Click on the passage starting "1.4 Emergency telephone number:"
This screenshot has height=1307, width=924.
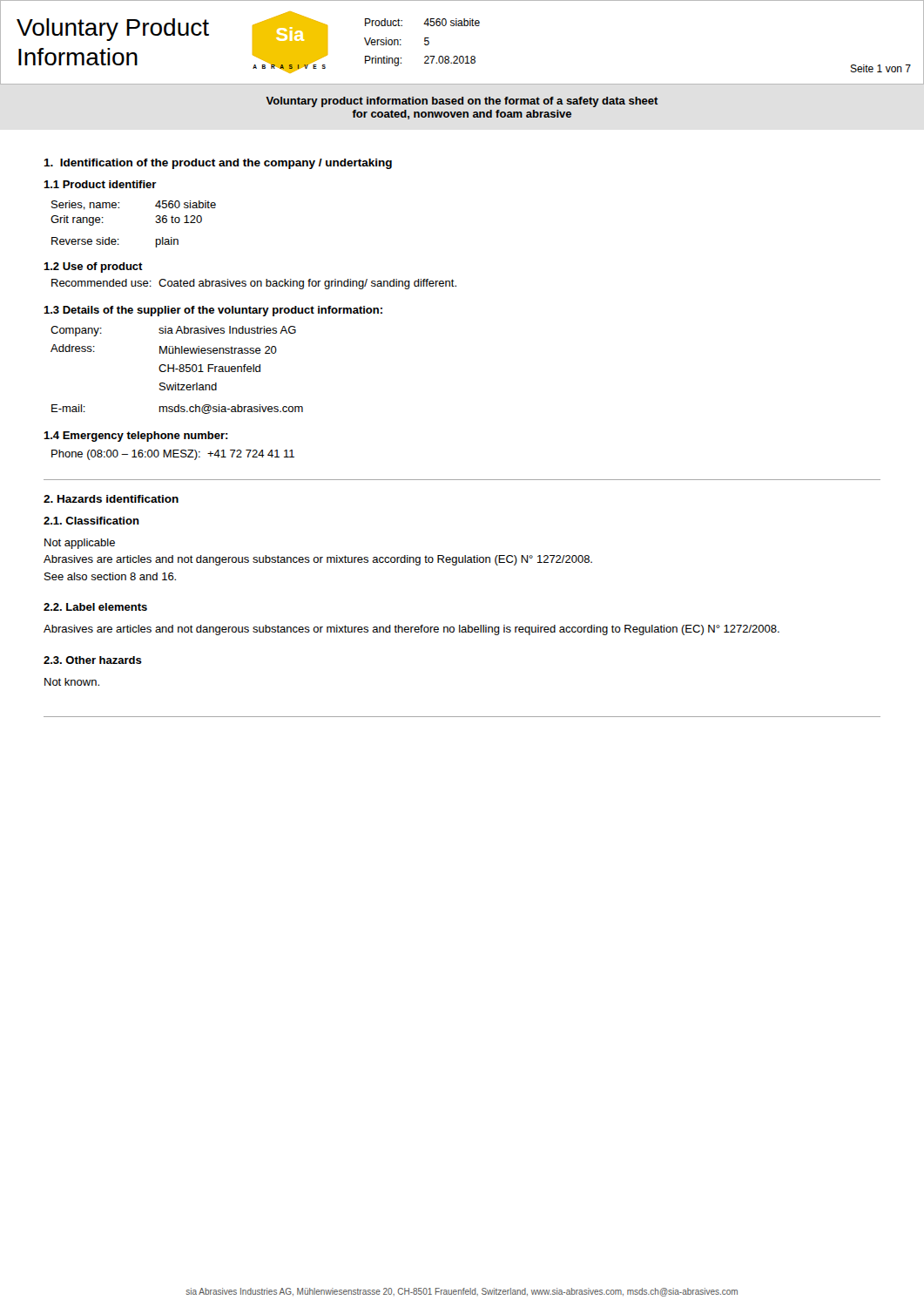136,435
